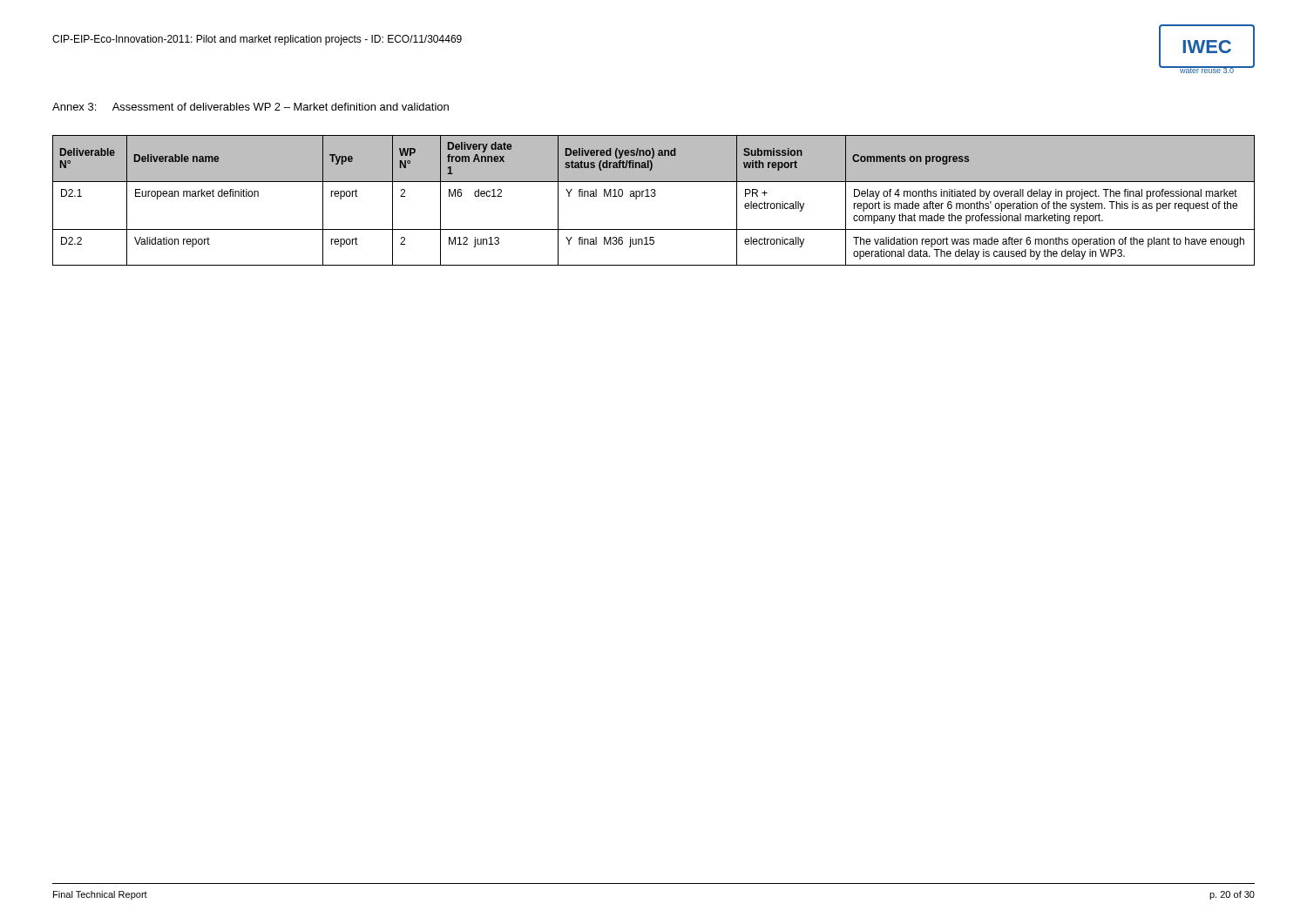Find the table

654,200
